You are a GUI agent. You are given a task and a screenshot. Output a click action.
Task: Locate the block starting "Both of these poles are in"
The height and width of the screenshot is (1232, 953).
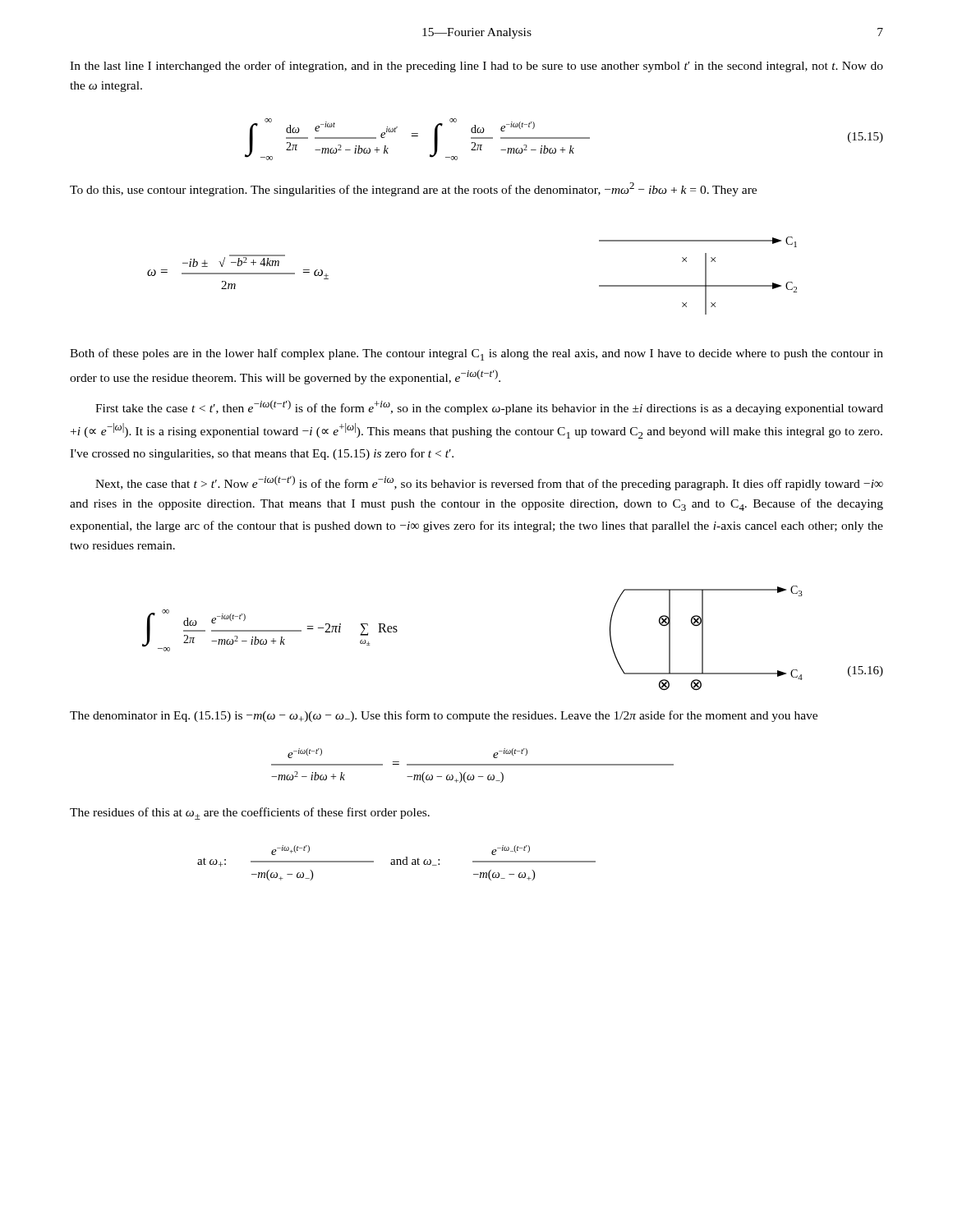[476, 365]
